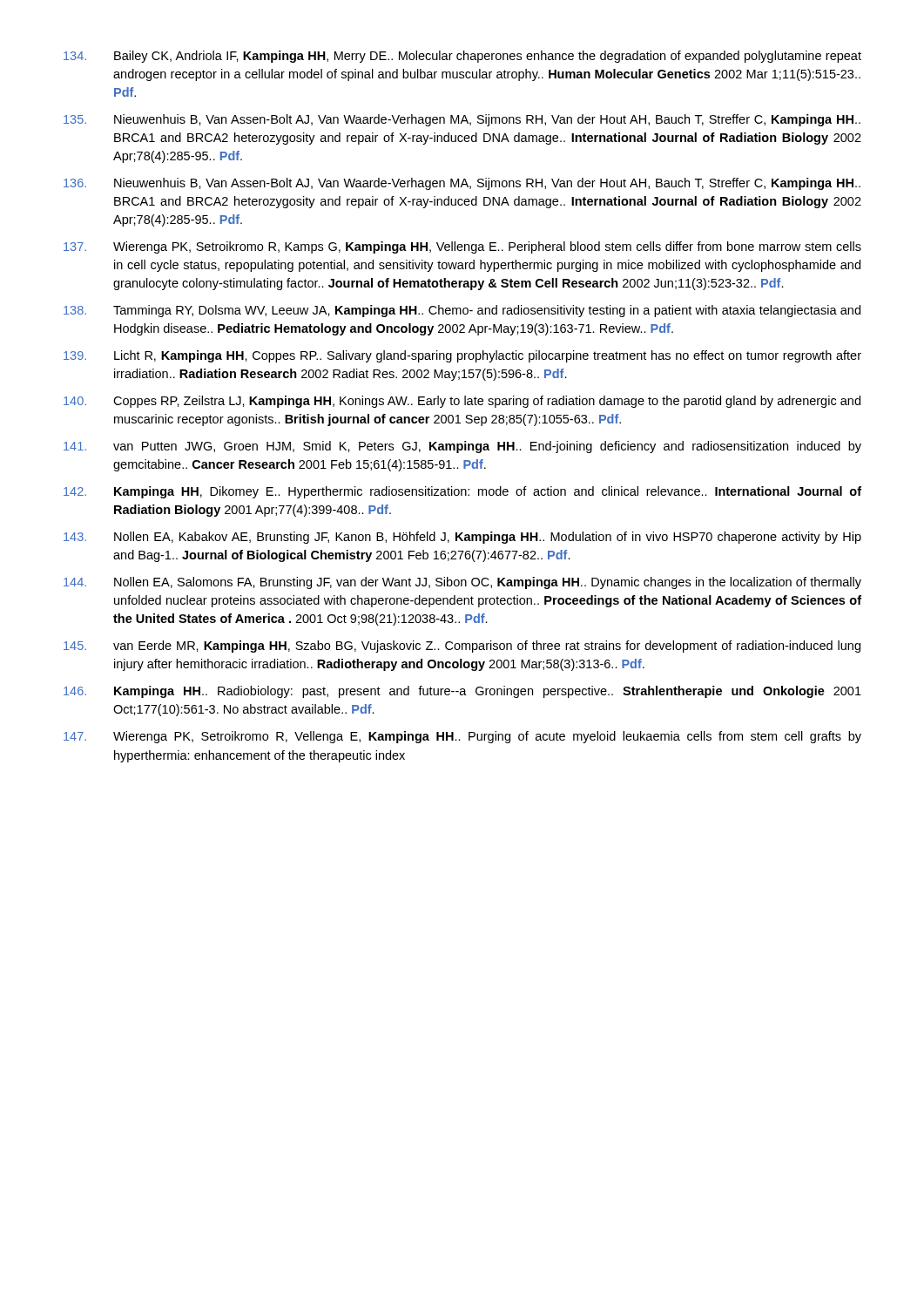The height and width of the screenshot is (1307, 924).
Task: Point to the block beginning "136. Nieuwenhuis B, Van Assen-Bolt"
Action: 462,202
